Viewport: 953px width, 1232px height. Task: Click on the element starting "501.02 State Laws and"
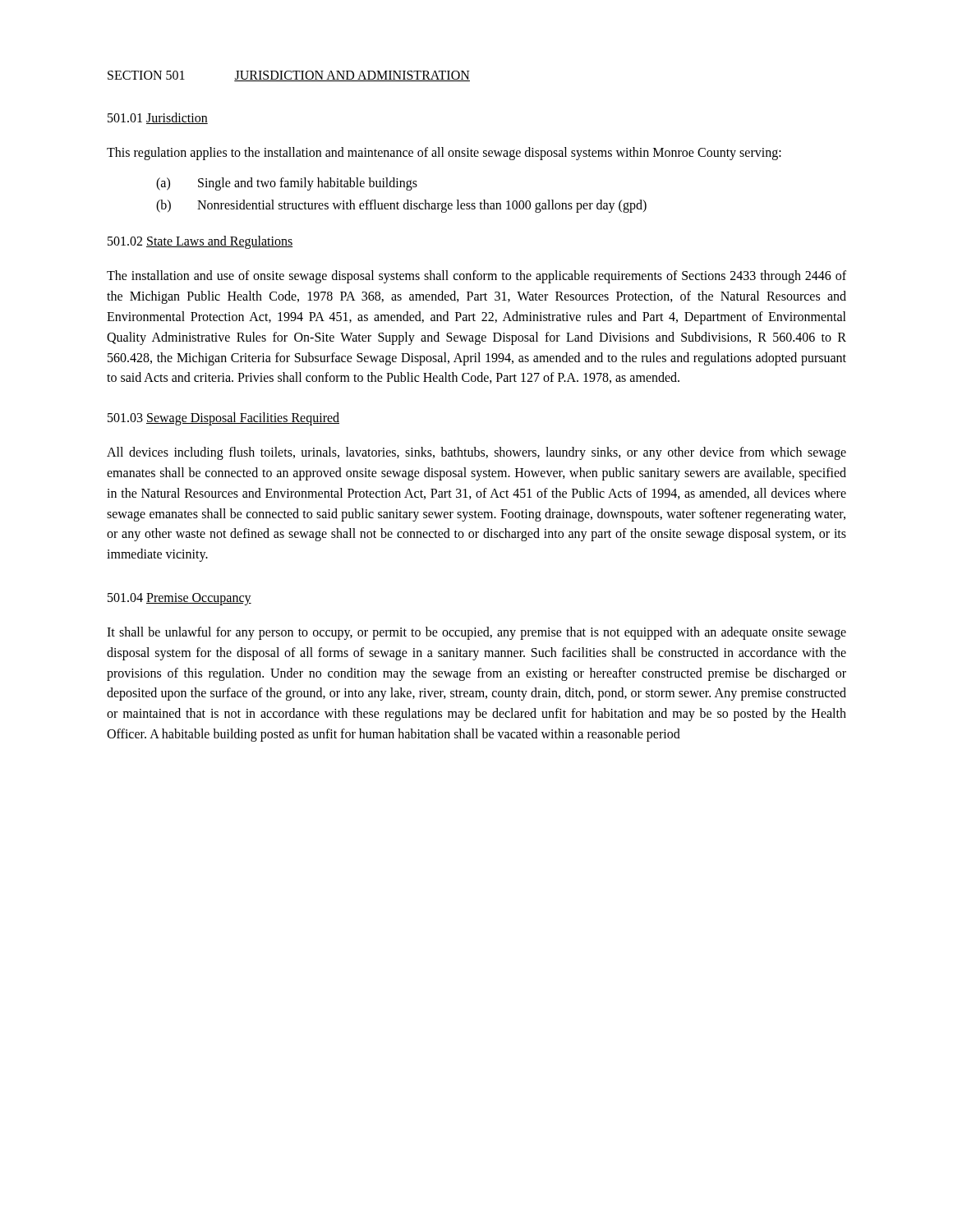point(200,241)
